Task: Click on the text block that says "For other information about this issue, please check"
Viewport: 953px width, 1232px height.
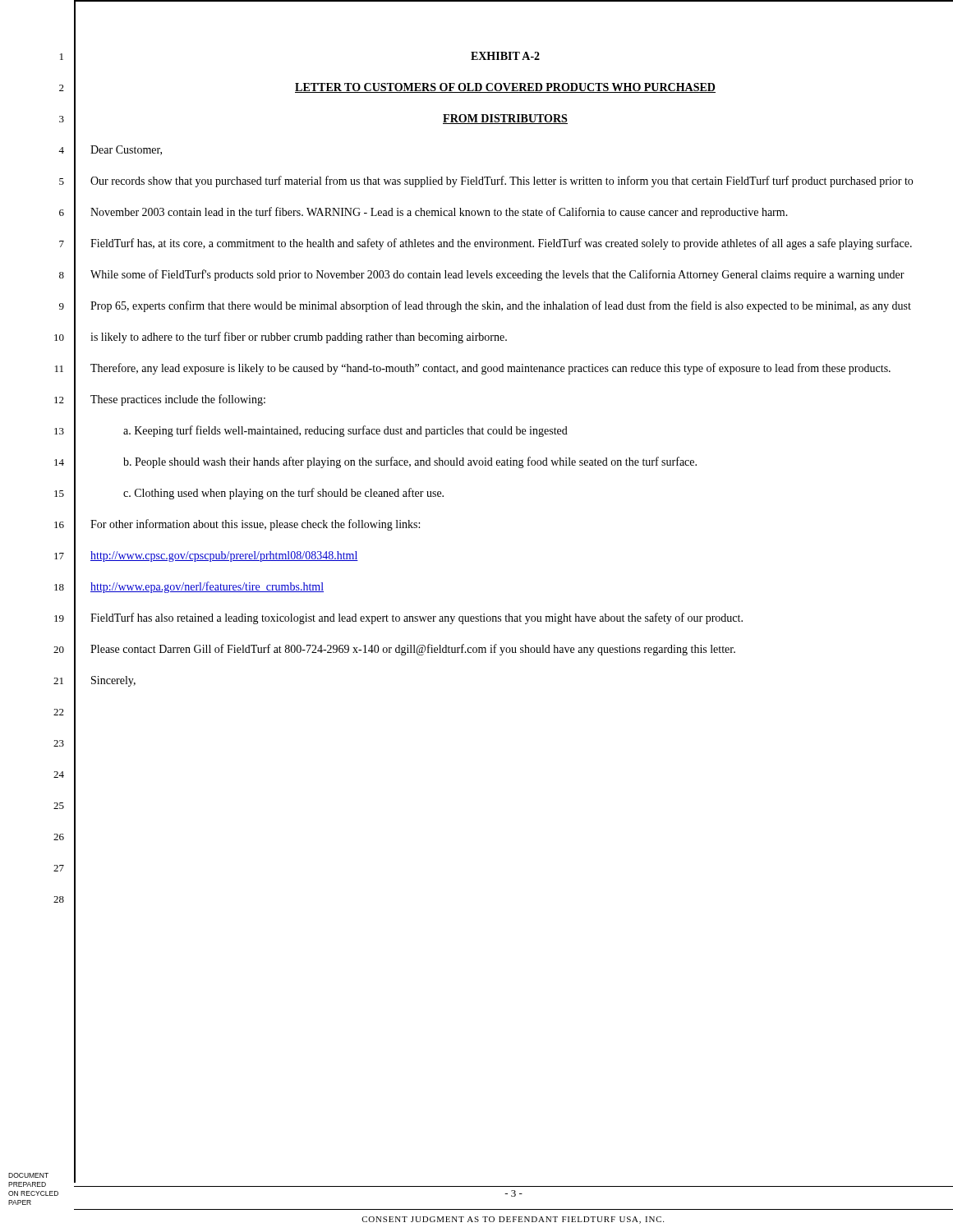Action: point(255,525)
